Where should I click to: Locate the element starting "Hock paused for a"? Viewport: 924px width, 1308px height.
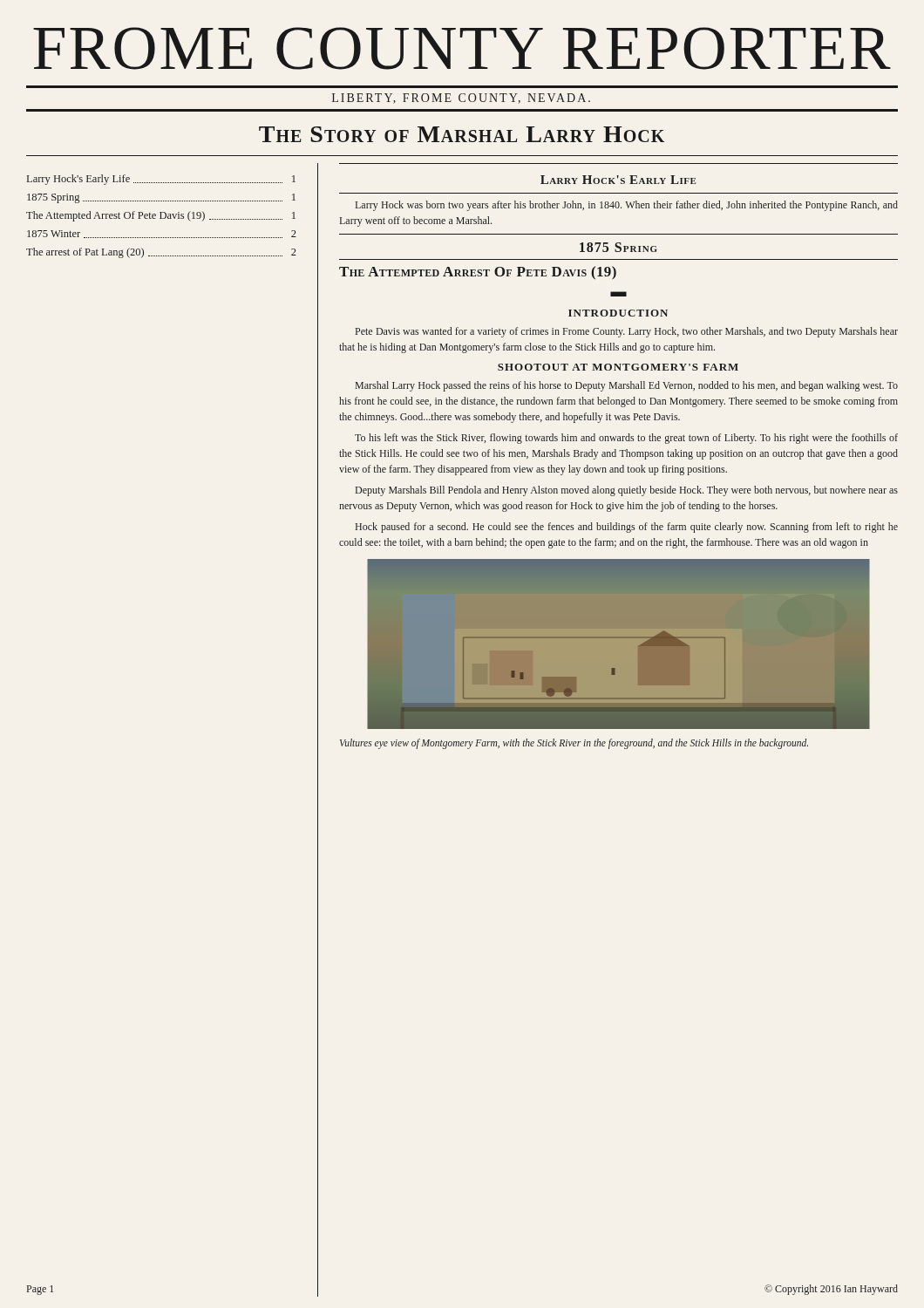[x=618, y=534]
